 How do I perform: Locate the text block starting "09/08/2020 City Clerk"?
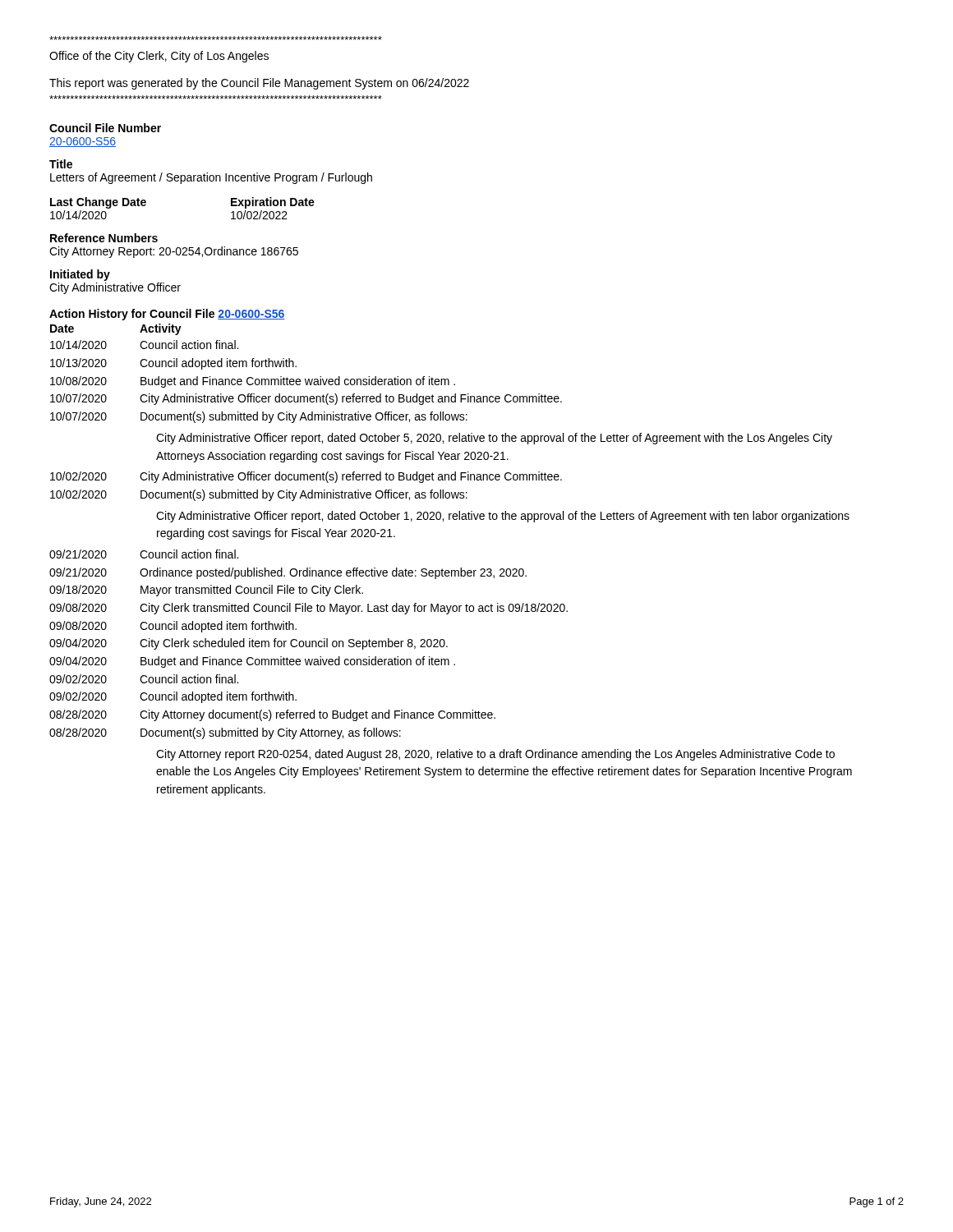click(476, 608)
